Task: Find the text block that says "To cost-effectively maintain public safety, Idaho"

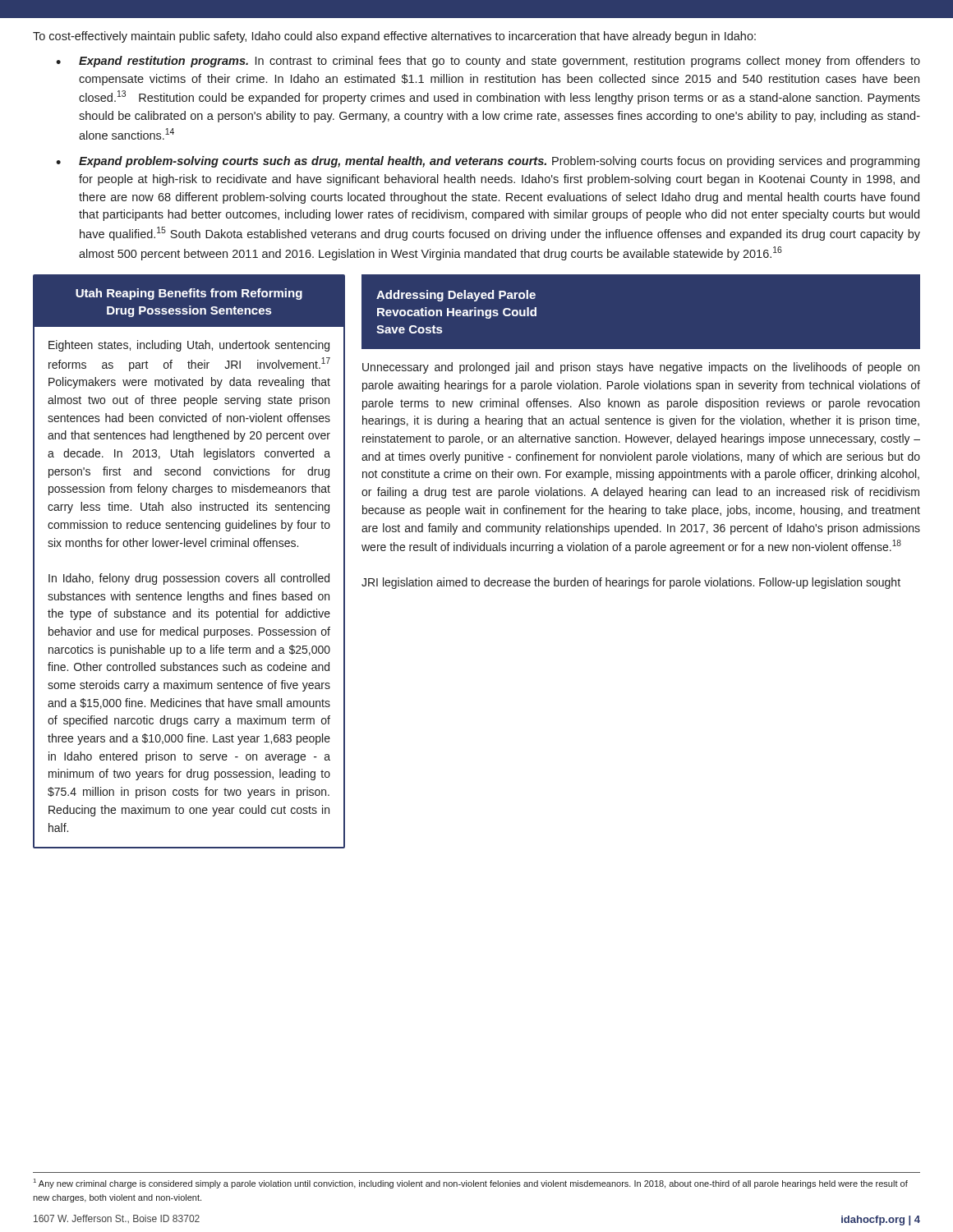Action: pyautogui.click(x=395, y=36)
